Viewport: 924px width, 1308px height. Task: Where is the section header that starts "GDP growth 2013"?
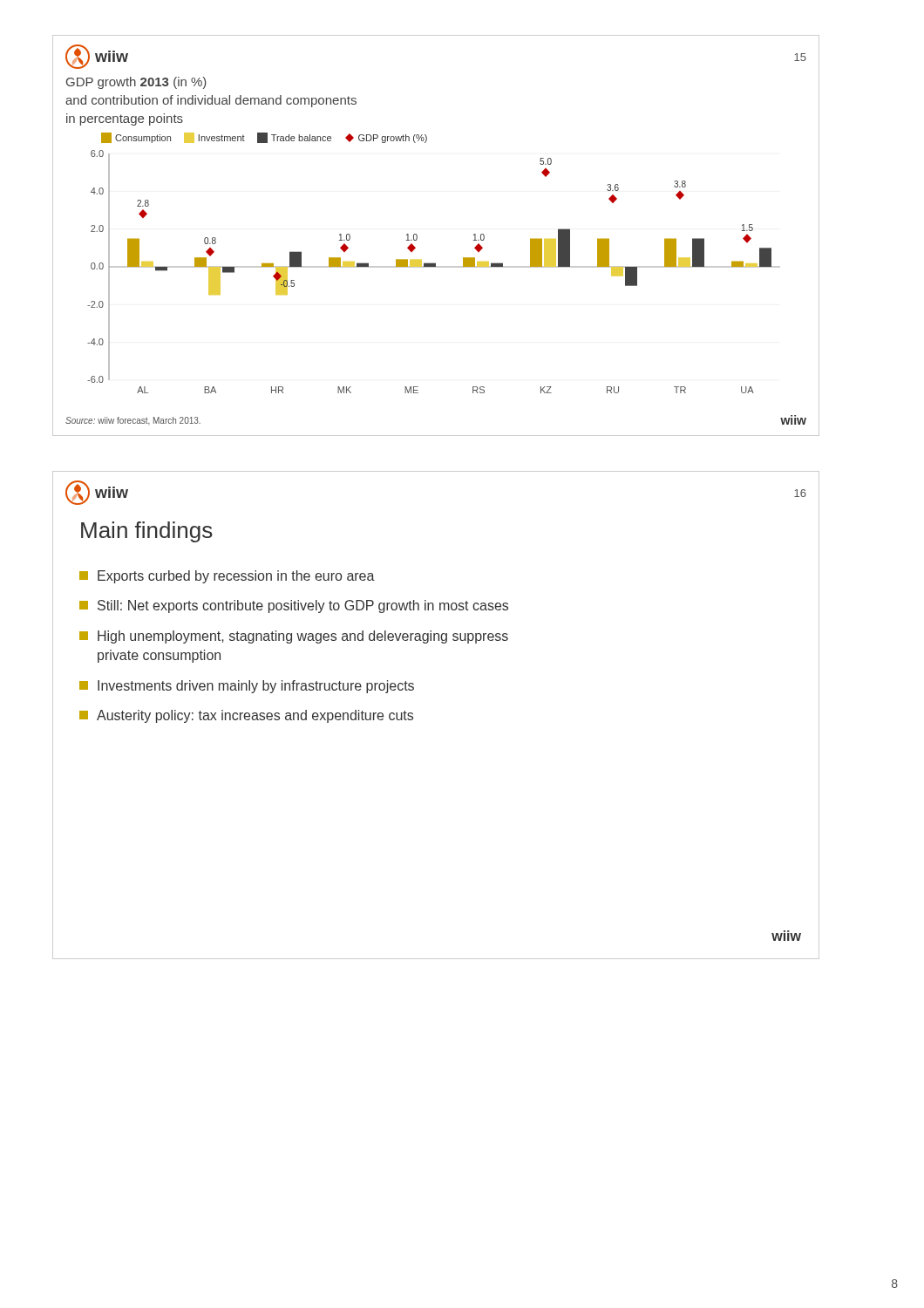[211, 100]
